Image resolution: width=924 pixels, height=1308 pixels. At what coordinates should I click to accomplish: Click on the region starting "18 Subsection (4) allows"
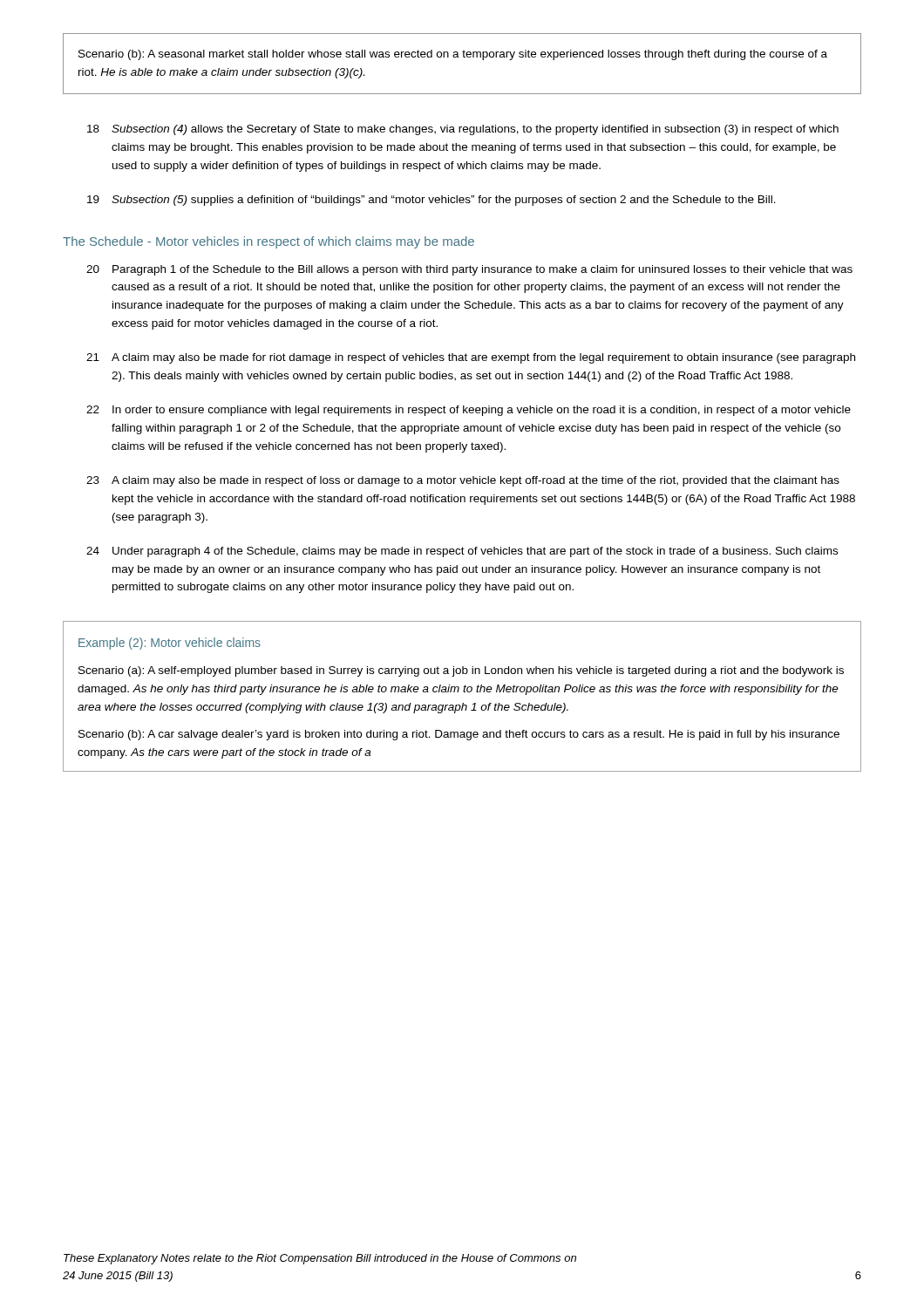click(x=462, y=148)
